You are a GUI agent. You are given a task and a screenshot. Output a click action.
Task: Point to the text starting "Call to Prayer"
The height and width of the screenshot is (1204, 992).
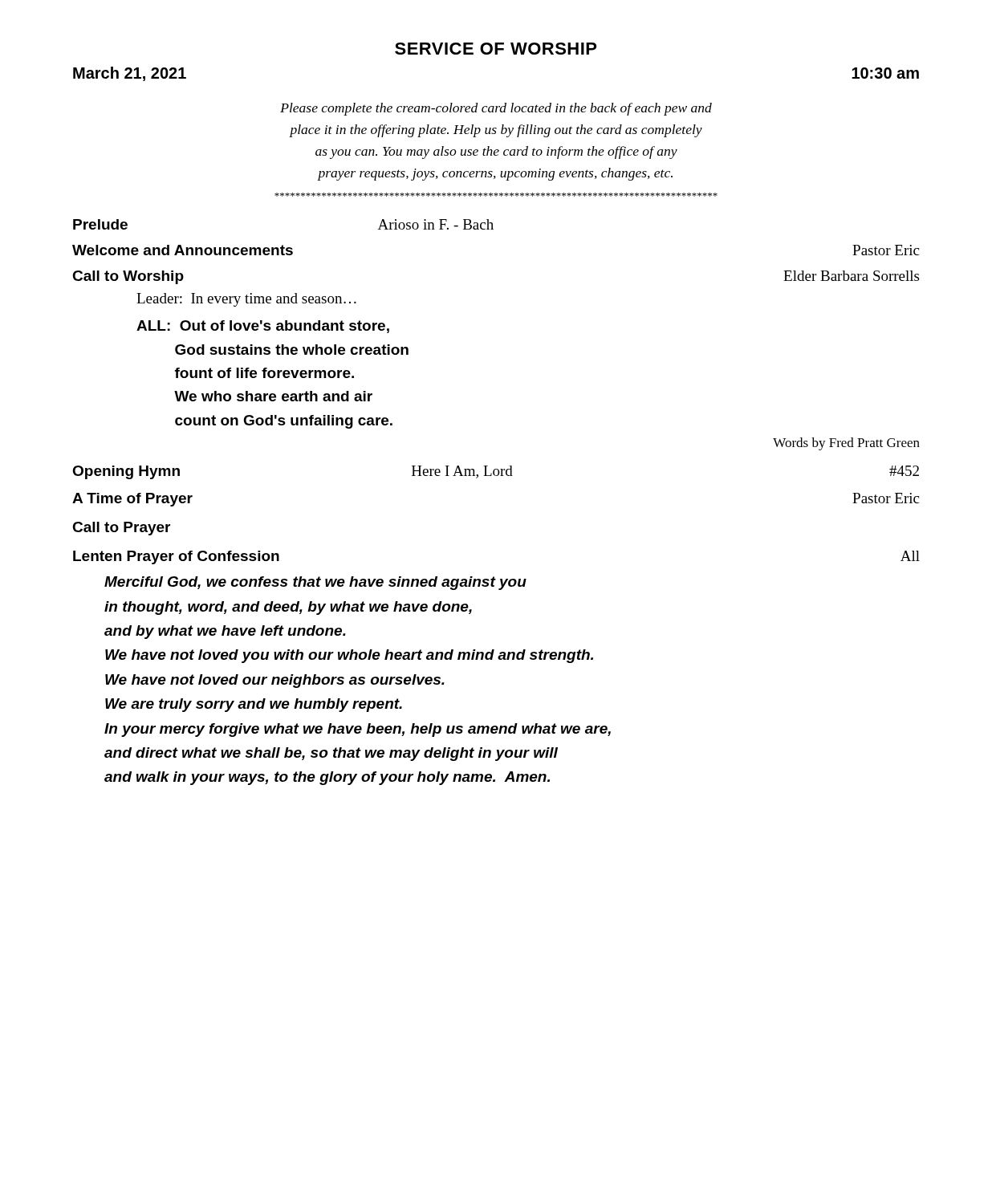121,527
